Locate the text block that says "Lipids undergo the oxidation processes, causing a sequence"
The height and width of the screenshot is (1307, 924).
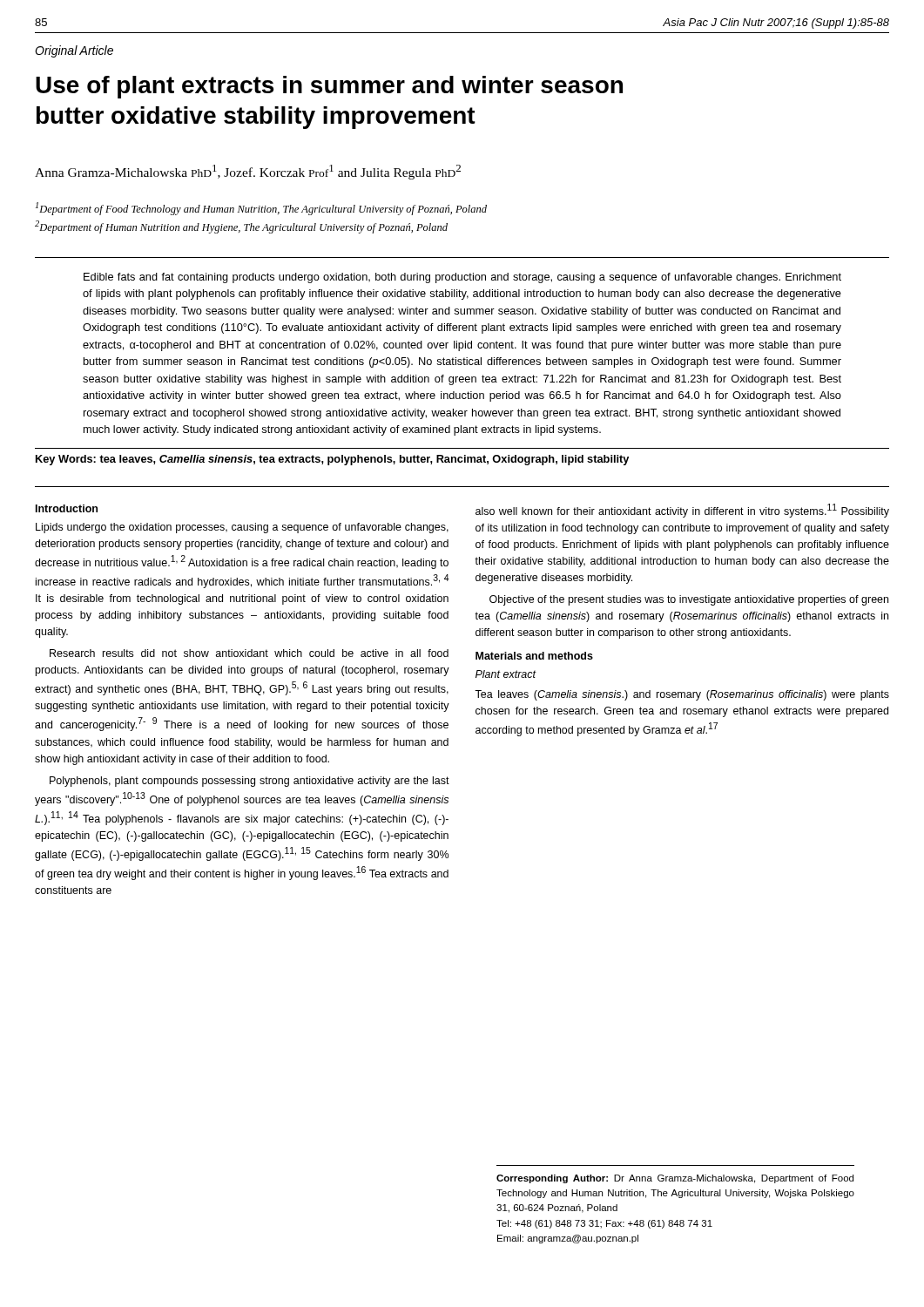(x=242, y=709)
